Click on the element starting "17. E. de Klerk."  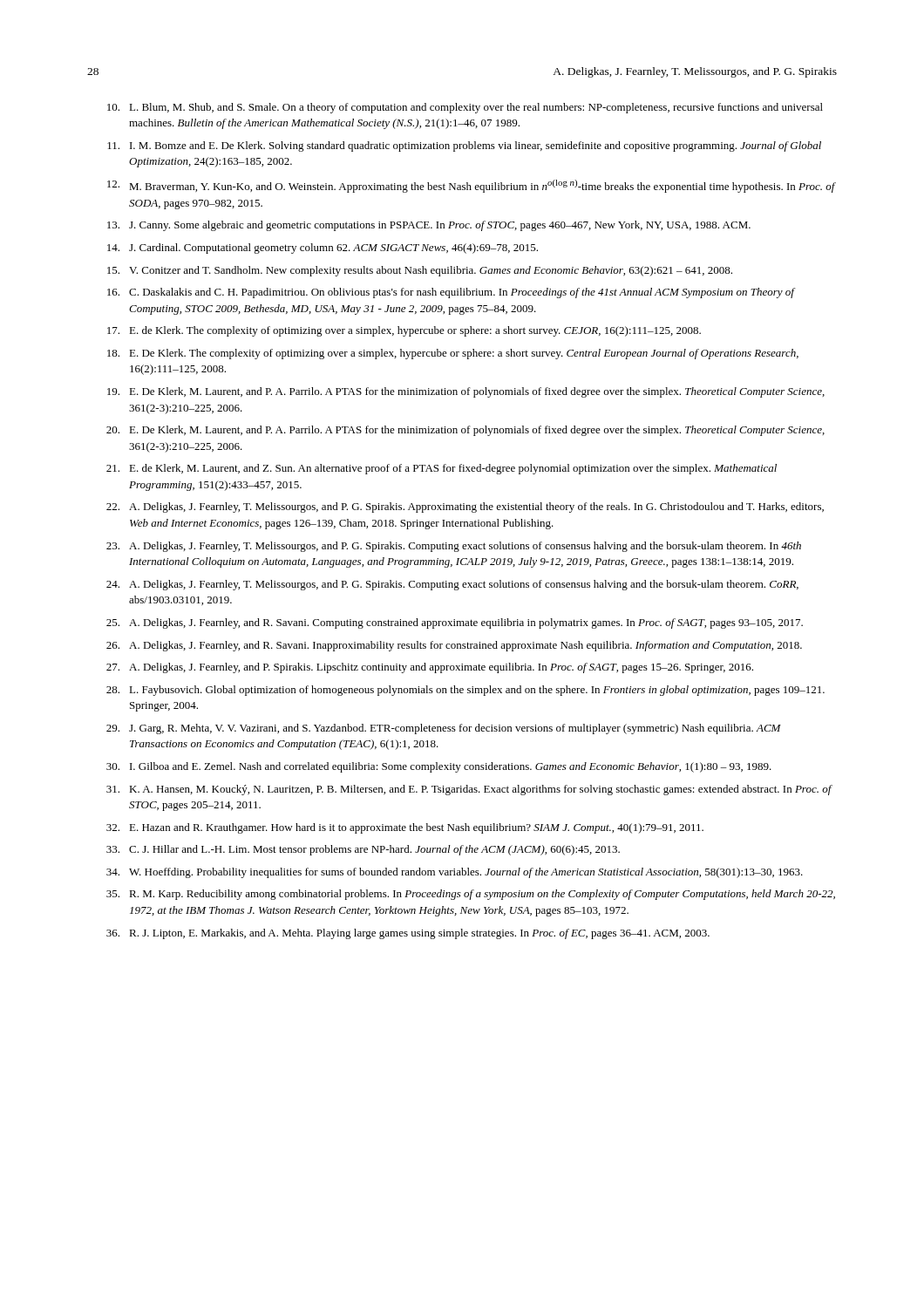(x=462, y=331)
